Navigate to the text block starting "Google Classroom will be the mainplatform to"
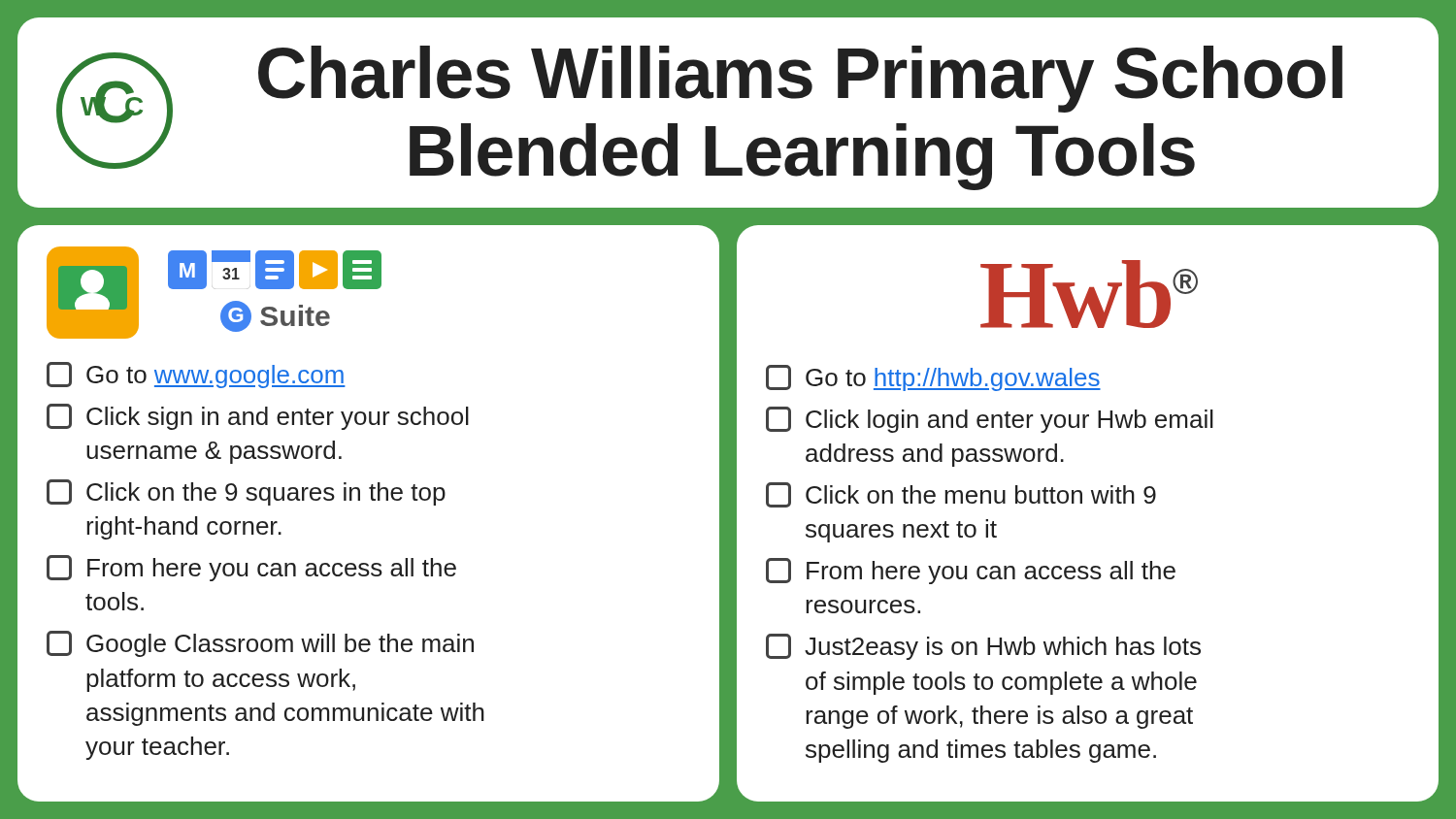1456x819 pixels. (x=266, y=695)
